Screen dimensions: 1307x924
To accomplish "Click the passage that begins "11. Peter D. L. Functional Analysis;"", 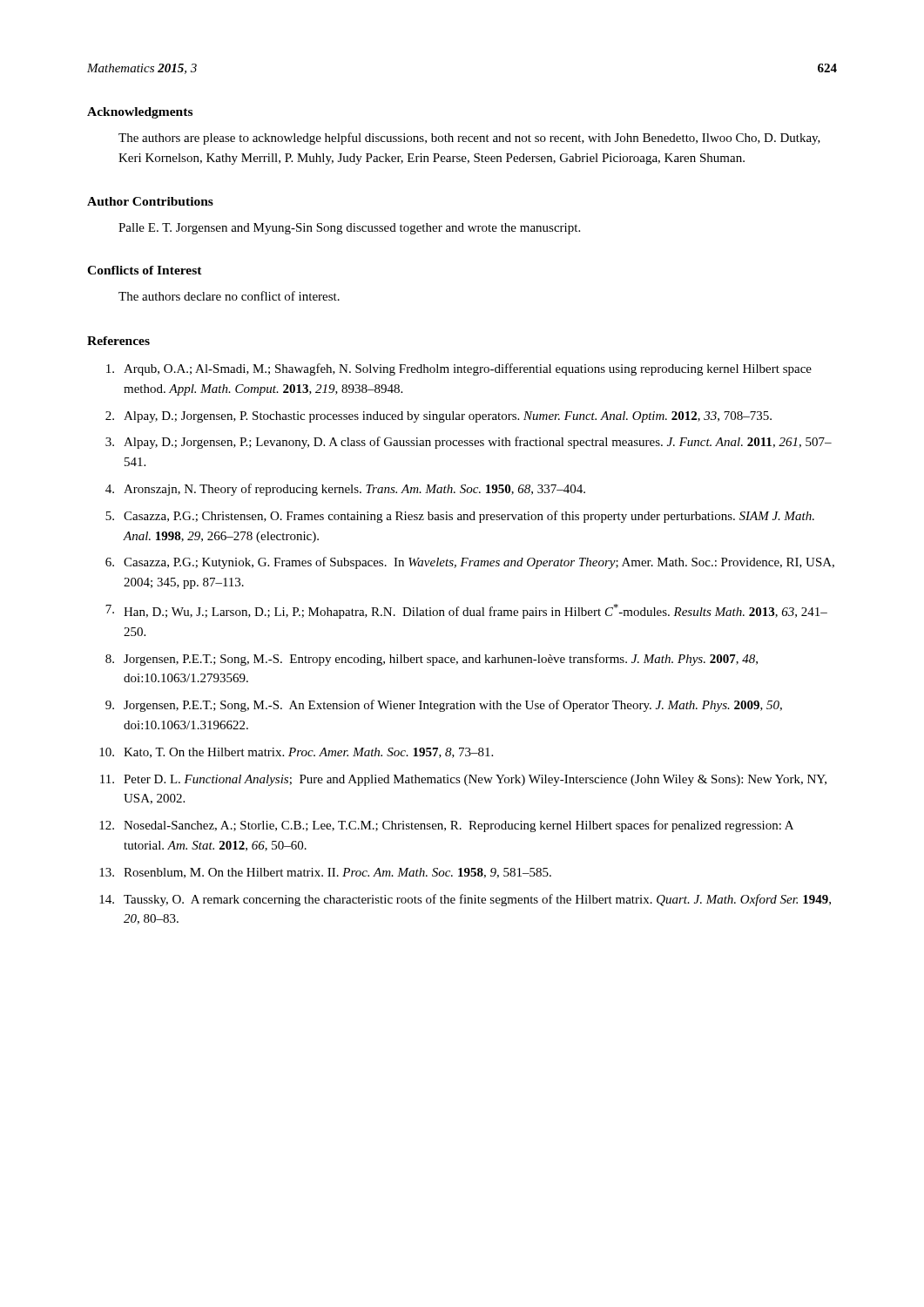I will click(462, 789).
